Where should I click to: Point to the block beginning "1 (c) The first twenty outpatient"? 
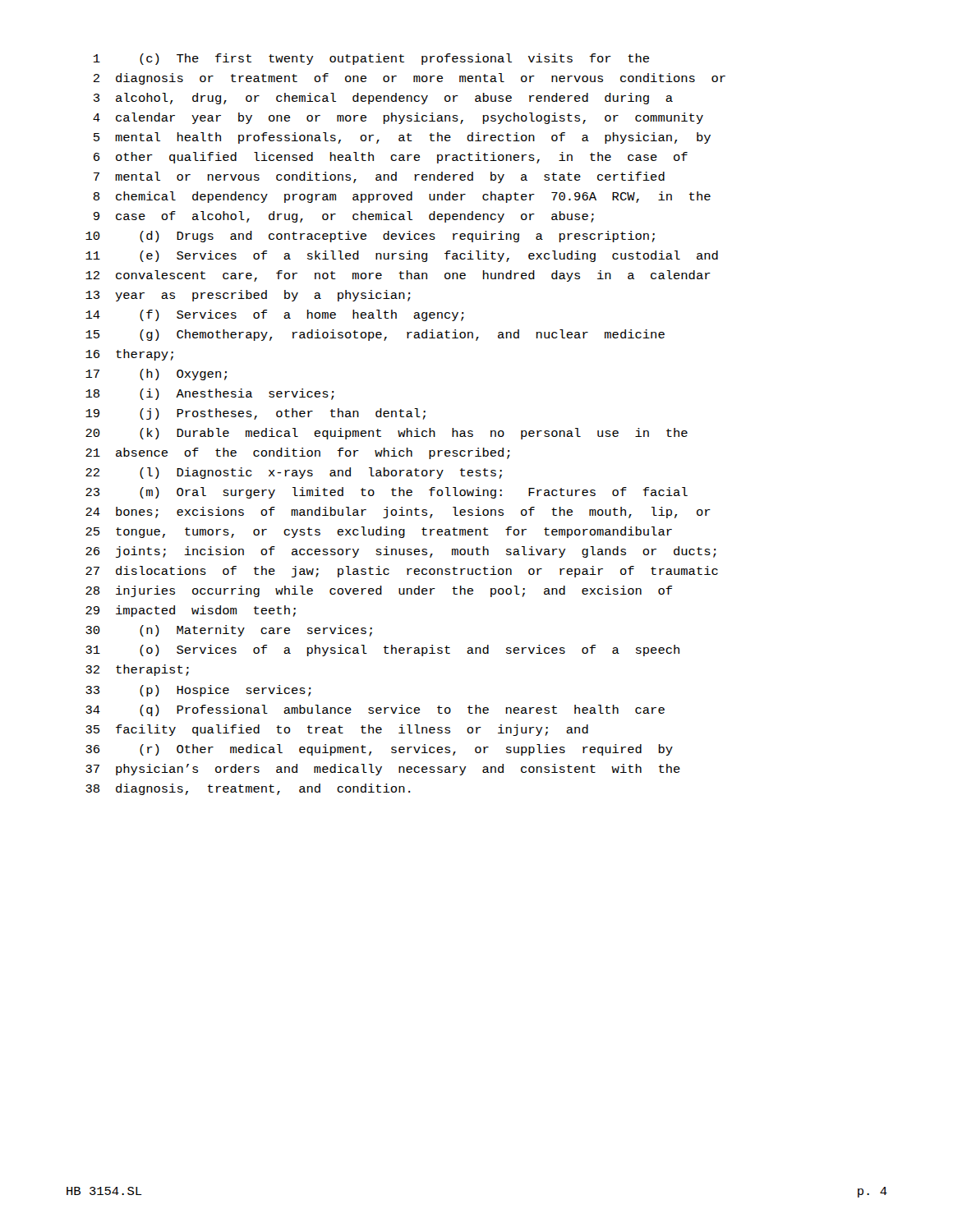click(476, 59)
